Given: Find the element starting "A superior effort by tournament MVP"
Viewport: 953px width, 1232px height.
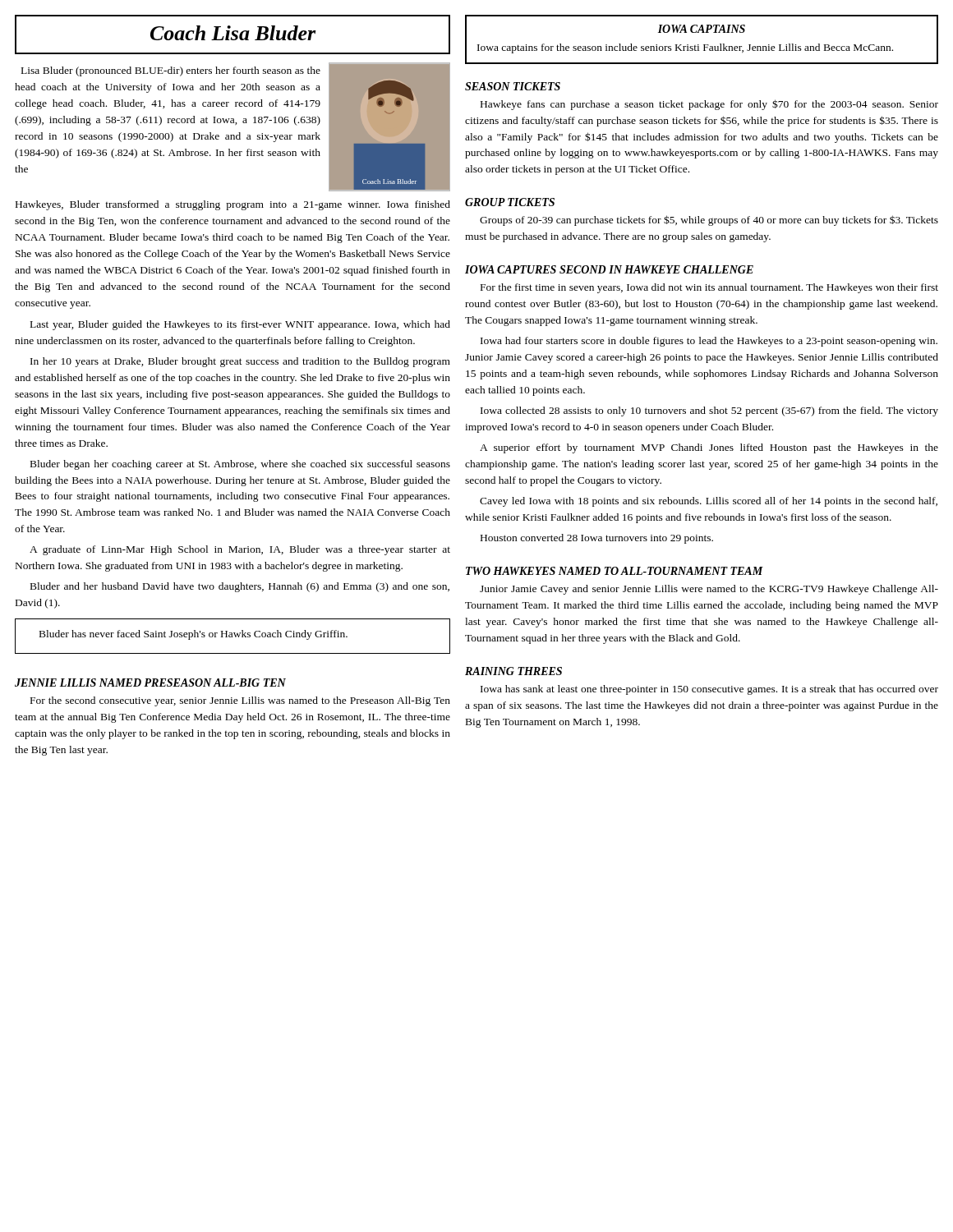Looking at the screenshot, I should [x=702, y=464].
